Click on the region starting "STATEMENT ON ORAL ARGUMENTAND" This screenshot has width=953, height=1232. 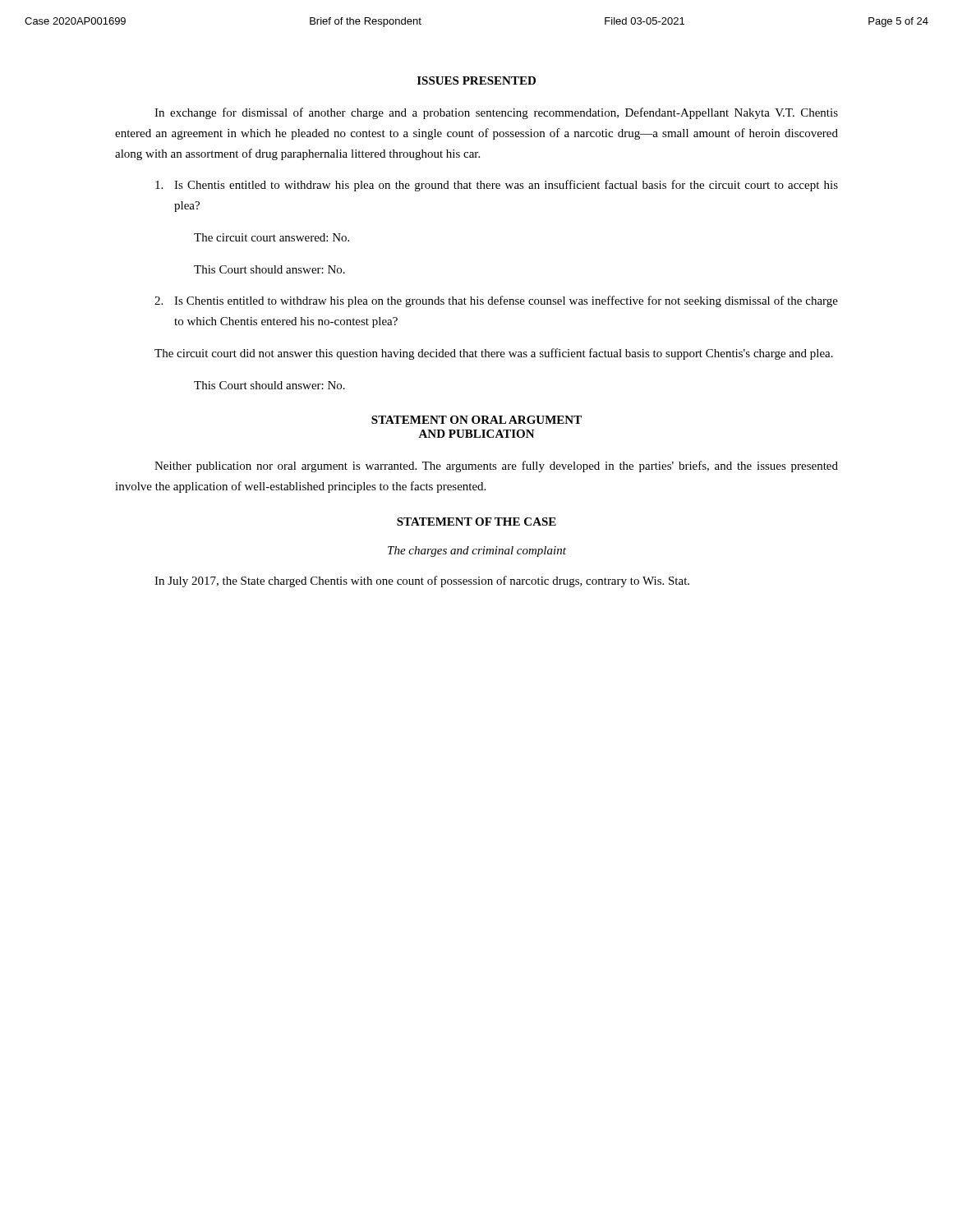point(476,427)
